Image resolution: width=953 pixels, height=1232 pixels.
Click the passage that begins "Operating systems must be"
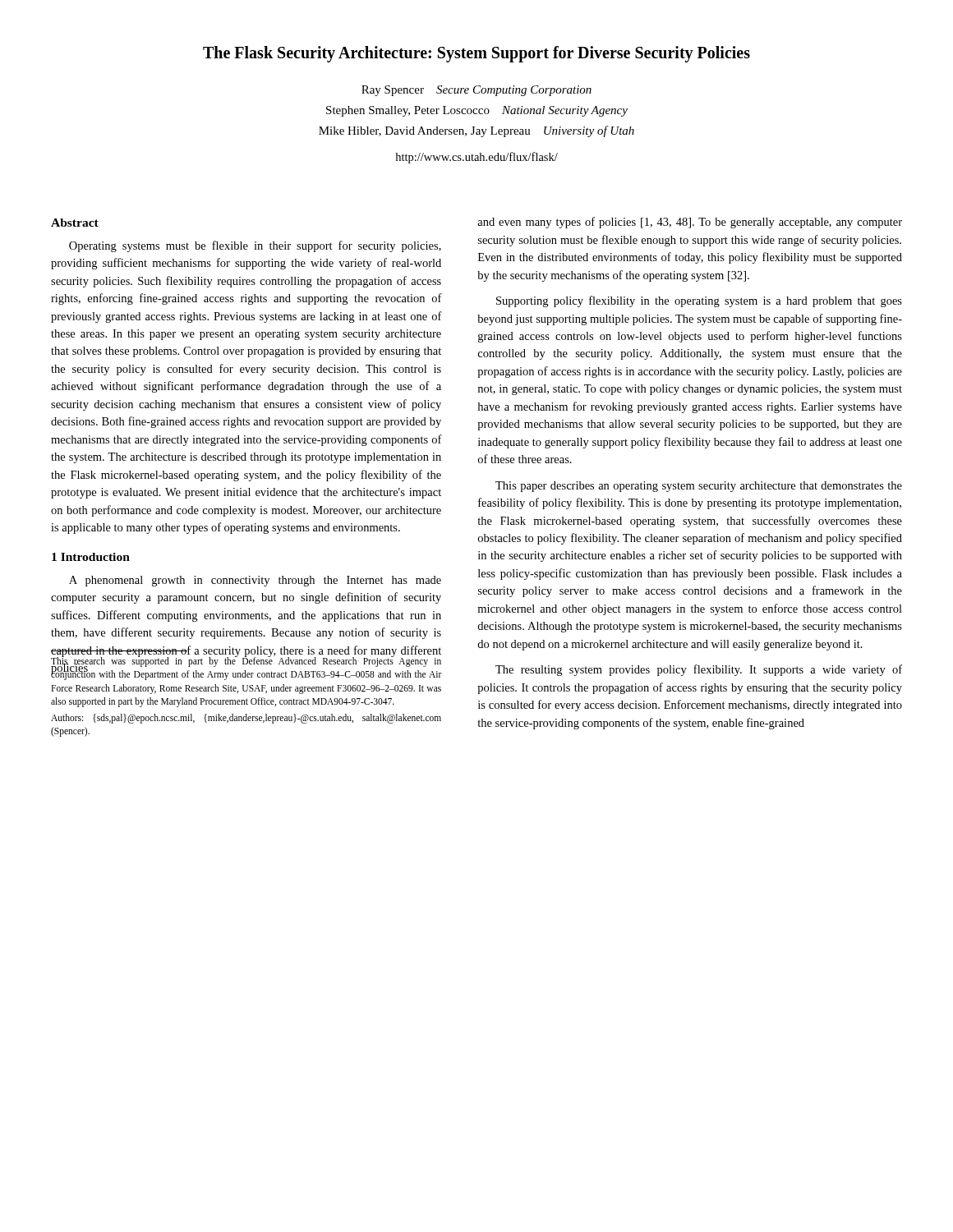246,386
